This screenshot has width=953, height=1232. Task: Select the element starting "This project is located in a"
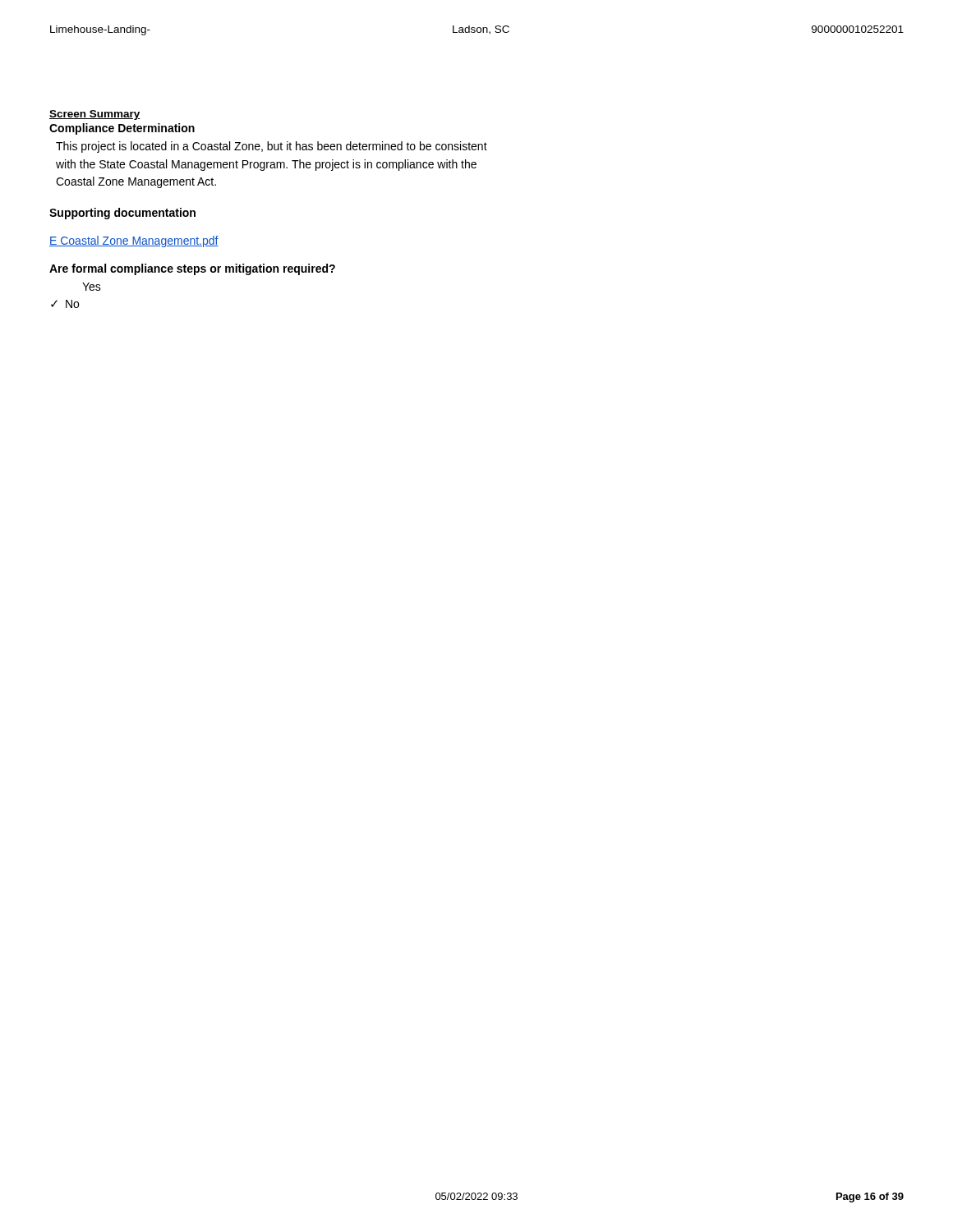coord(271,164)
